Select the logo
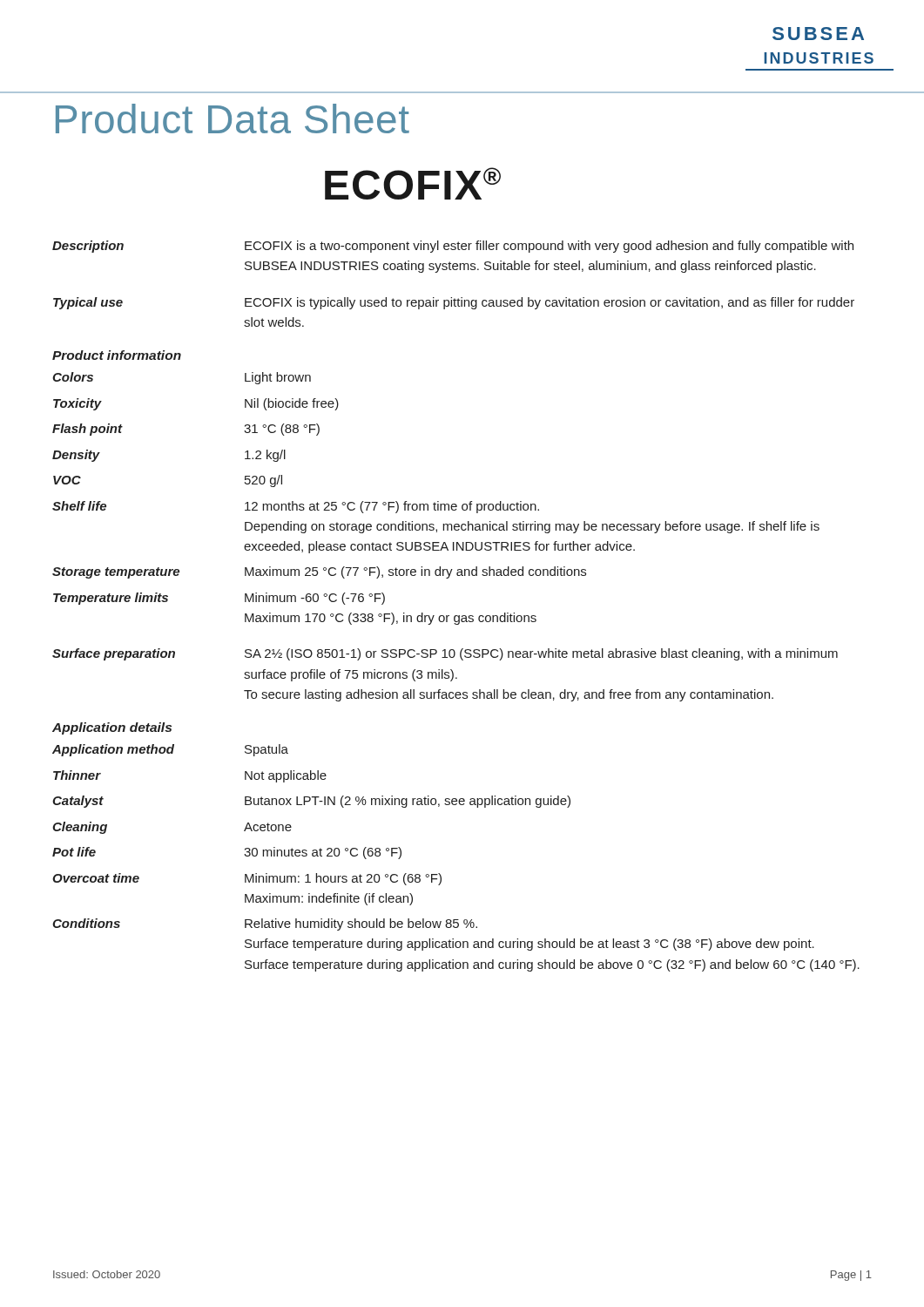The height and width of the screenshot is (1307, 924). pyautogui.click(x=819, y=48)
